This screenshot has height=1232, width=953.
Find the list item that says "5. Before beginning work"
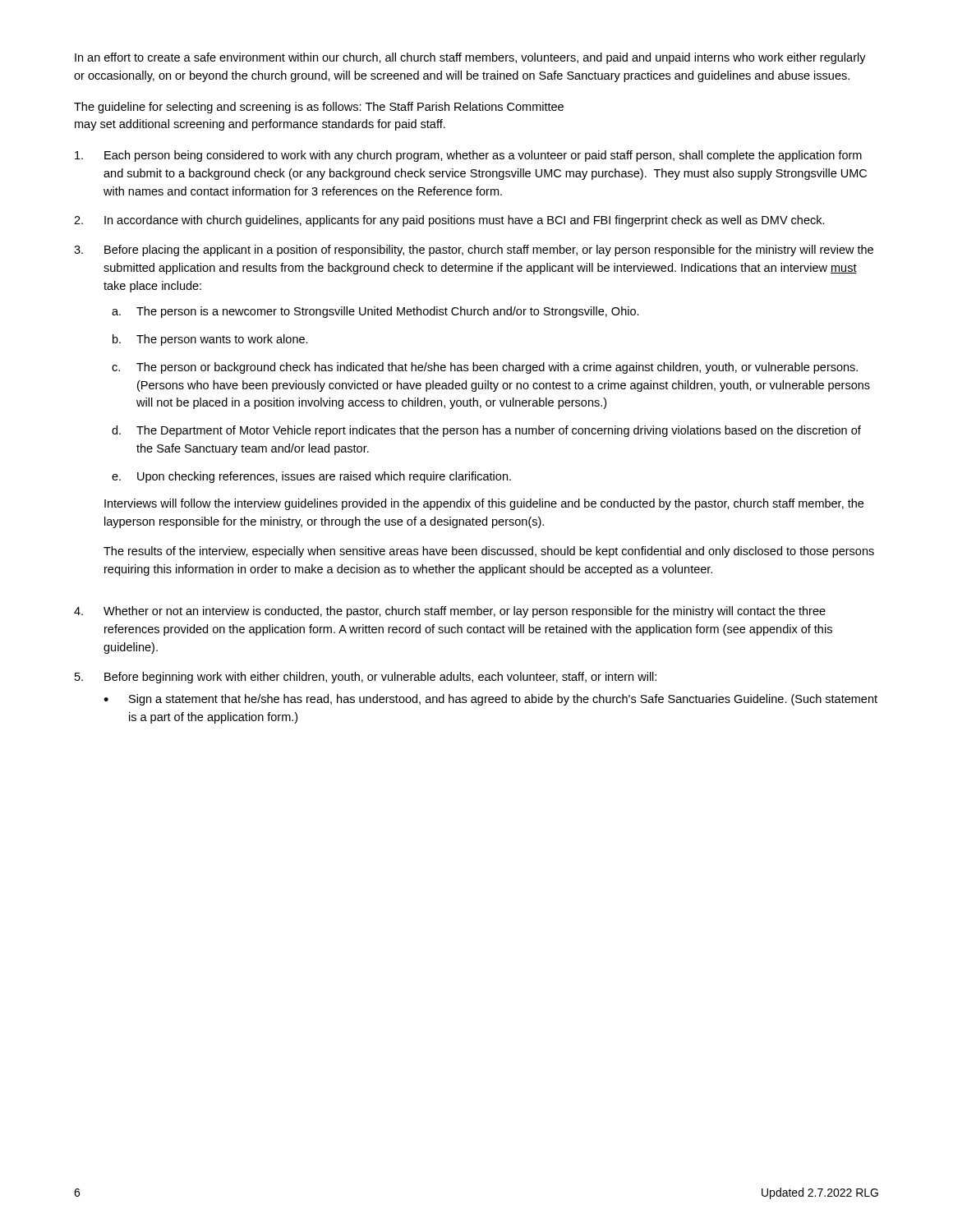click(x=476, y=700)
